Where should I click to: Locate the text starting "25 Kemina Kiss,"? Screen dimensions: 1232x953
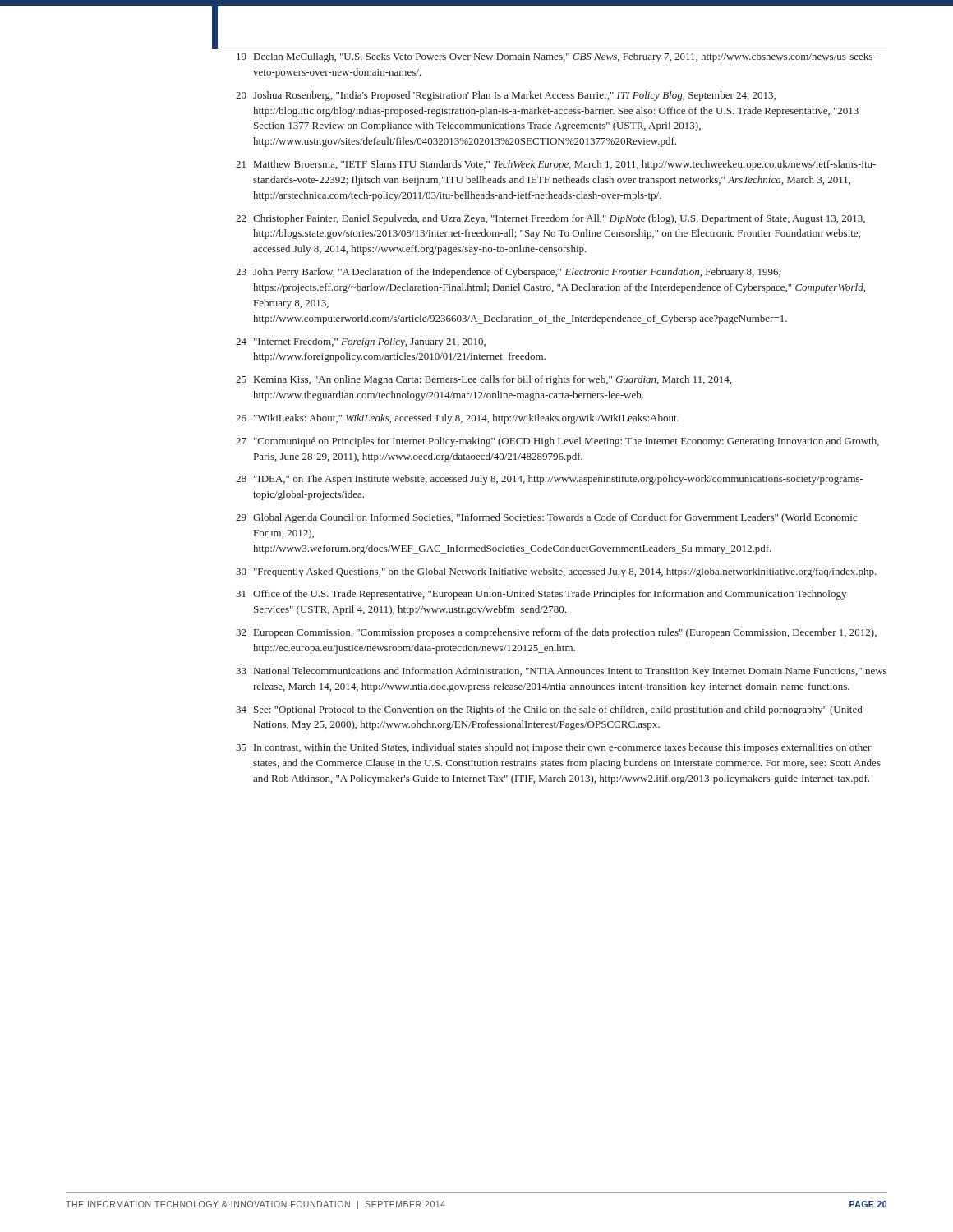click(x=550, y=388)
